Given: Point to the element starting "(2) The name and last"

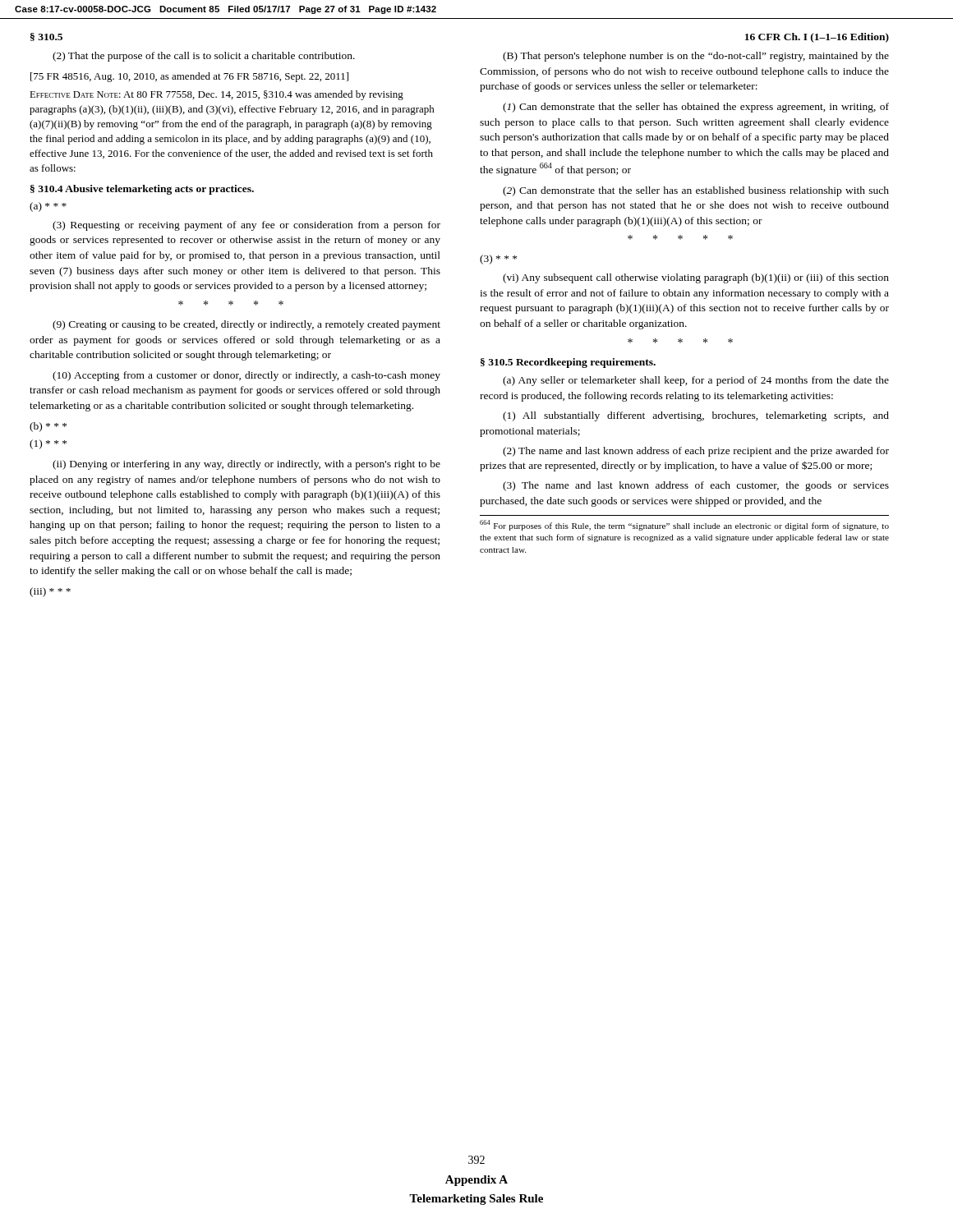Looking at the screenshot, I should [x=684, y=459].
